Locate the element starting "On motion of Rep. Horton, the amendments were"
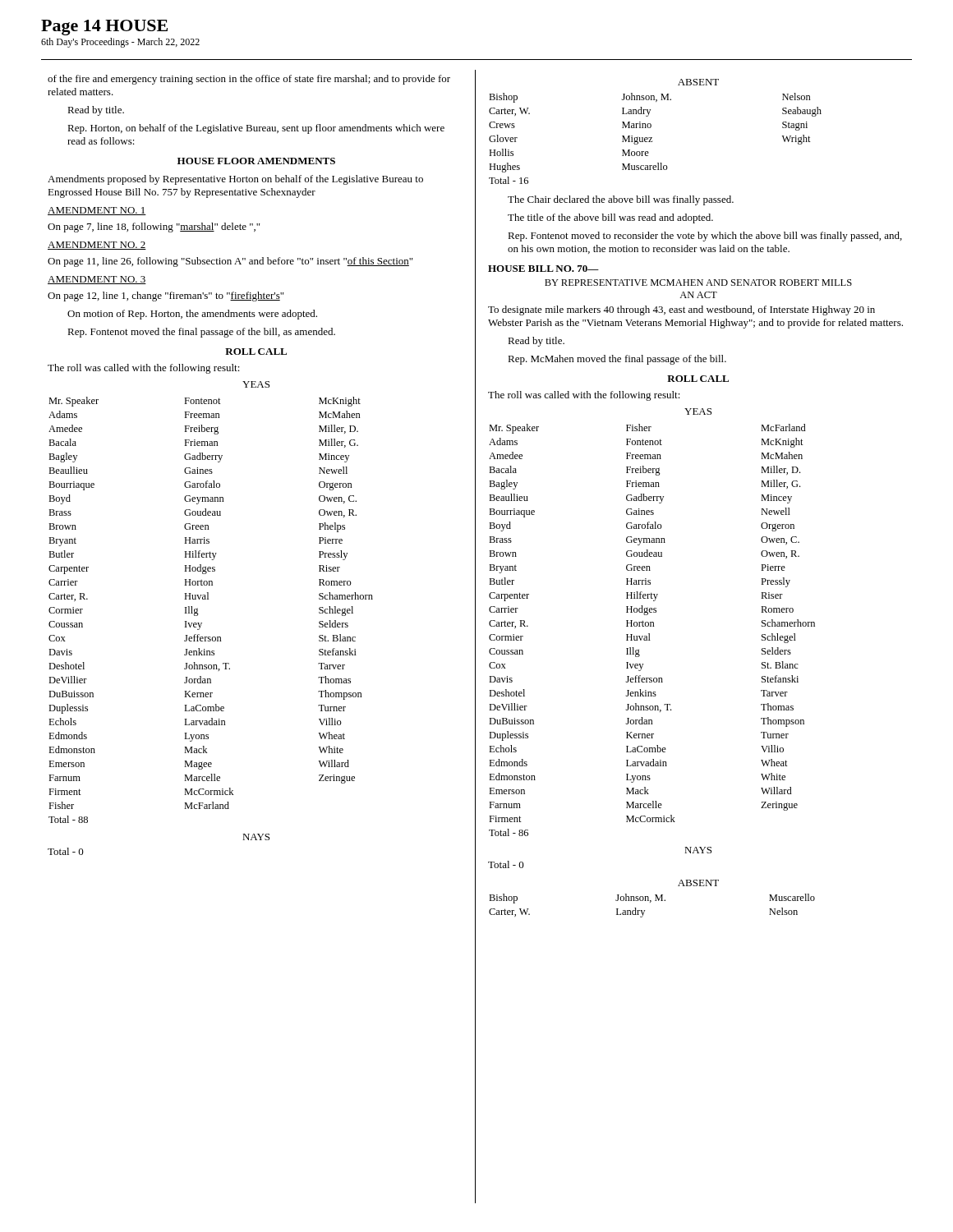Viewport: 953px width, 1232px height. click(x=193, y=313)
